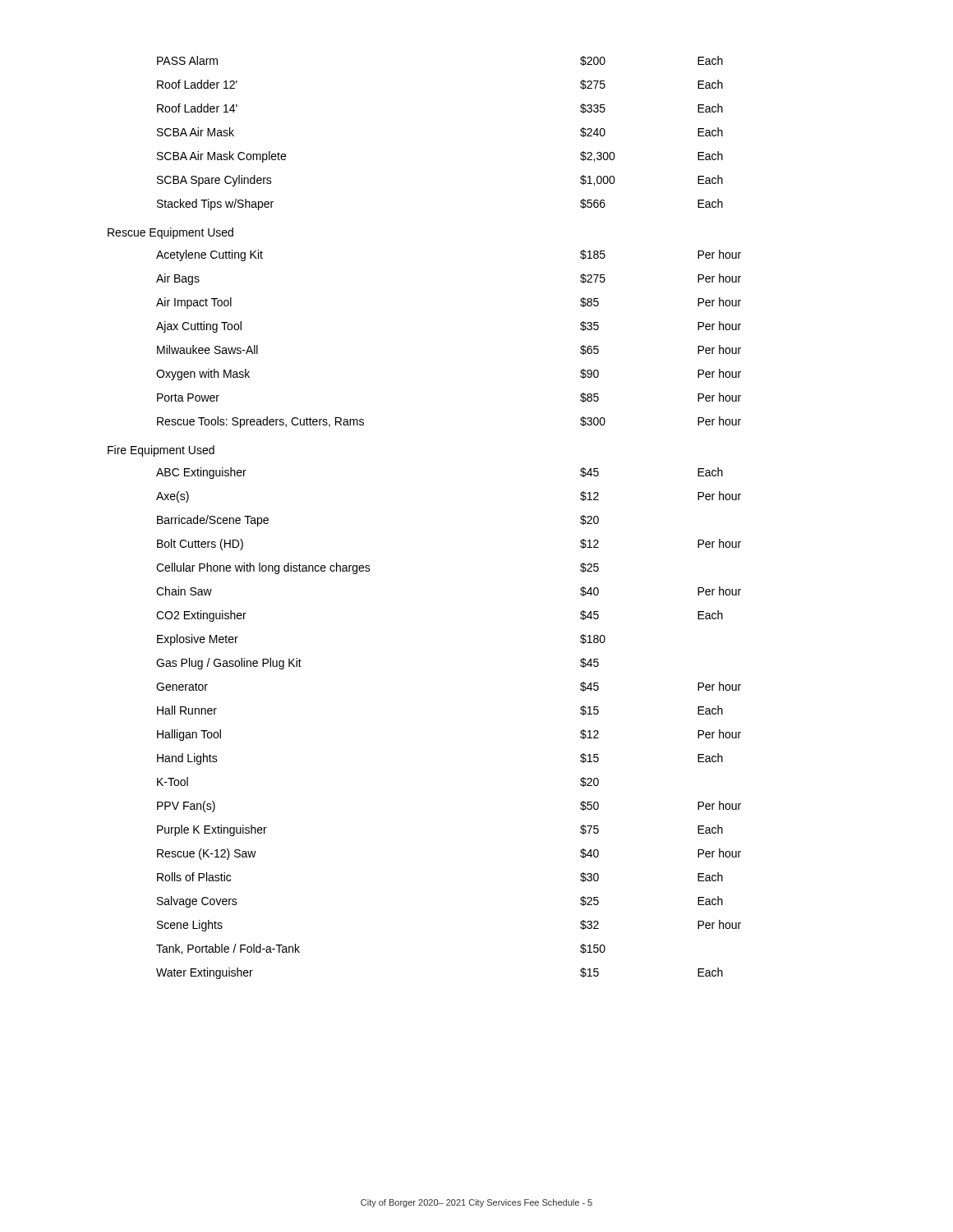This screenshot has width=953, height=1232.
Task: Find the list item that says "Milwaukee Saws-All $65 Per hour"
Action: click(x=207, y=350)
